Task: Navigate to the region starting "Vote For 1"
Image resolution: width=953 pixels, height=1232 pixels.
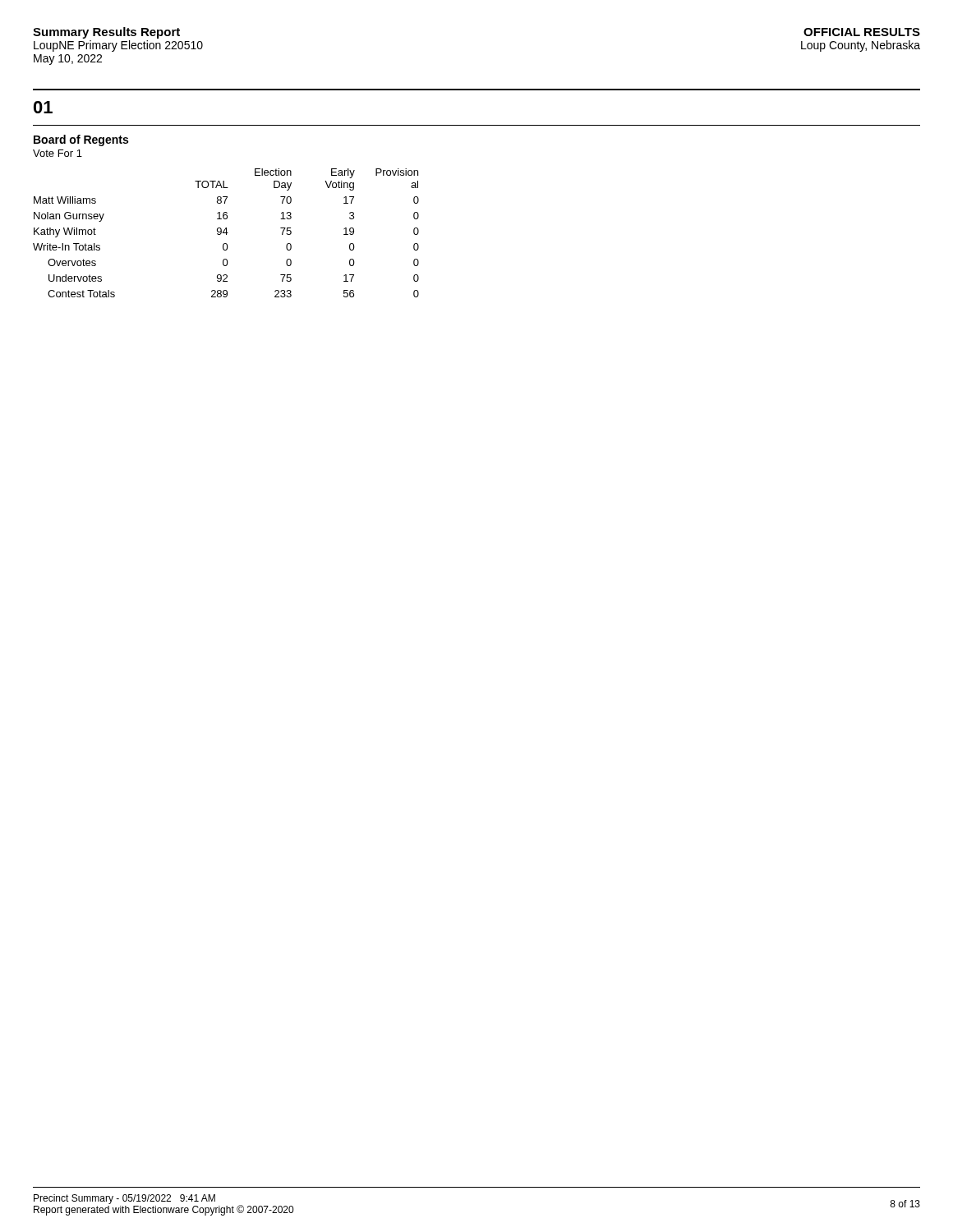Action: (x=58, y=153)
